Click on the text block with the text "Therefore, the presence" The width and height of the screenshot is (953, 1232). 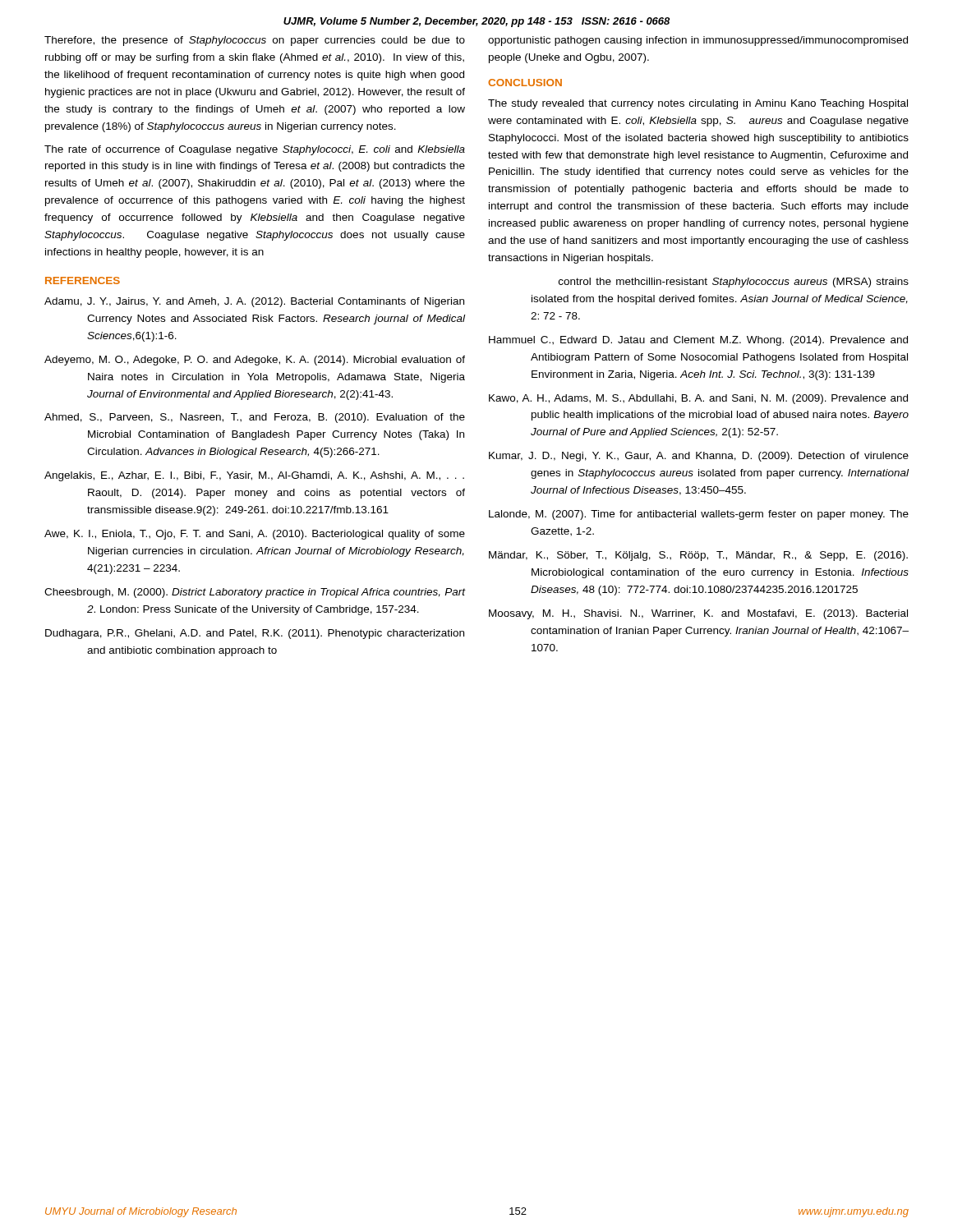tap(255, 147)
